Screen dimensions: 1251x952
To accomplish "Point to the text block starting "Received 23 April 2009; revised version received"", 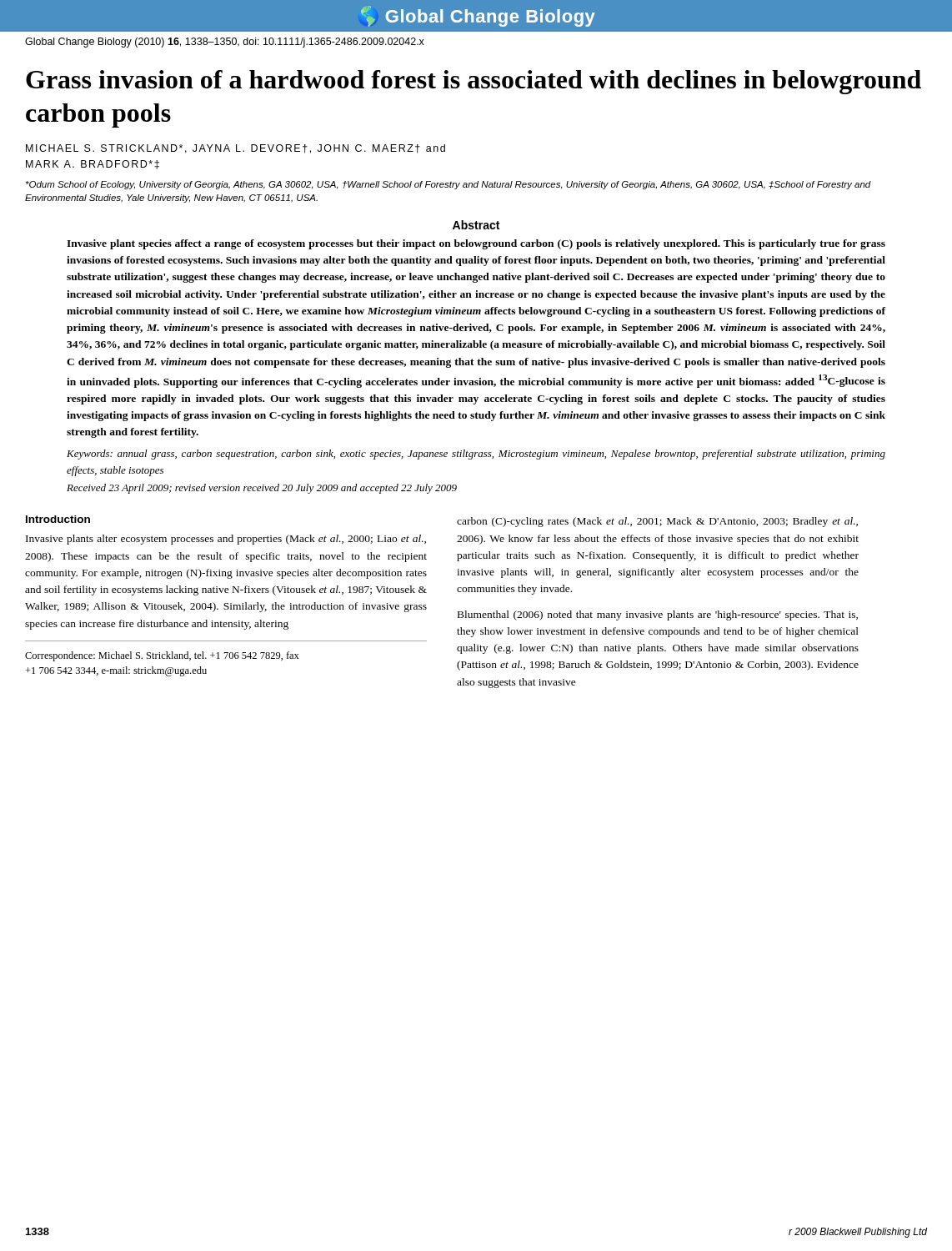I will 262,488.
